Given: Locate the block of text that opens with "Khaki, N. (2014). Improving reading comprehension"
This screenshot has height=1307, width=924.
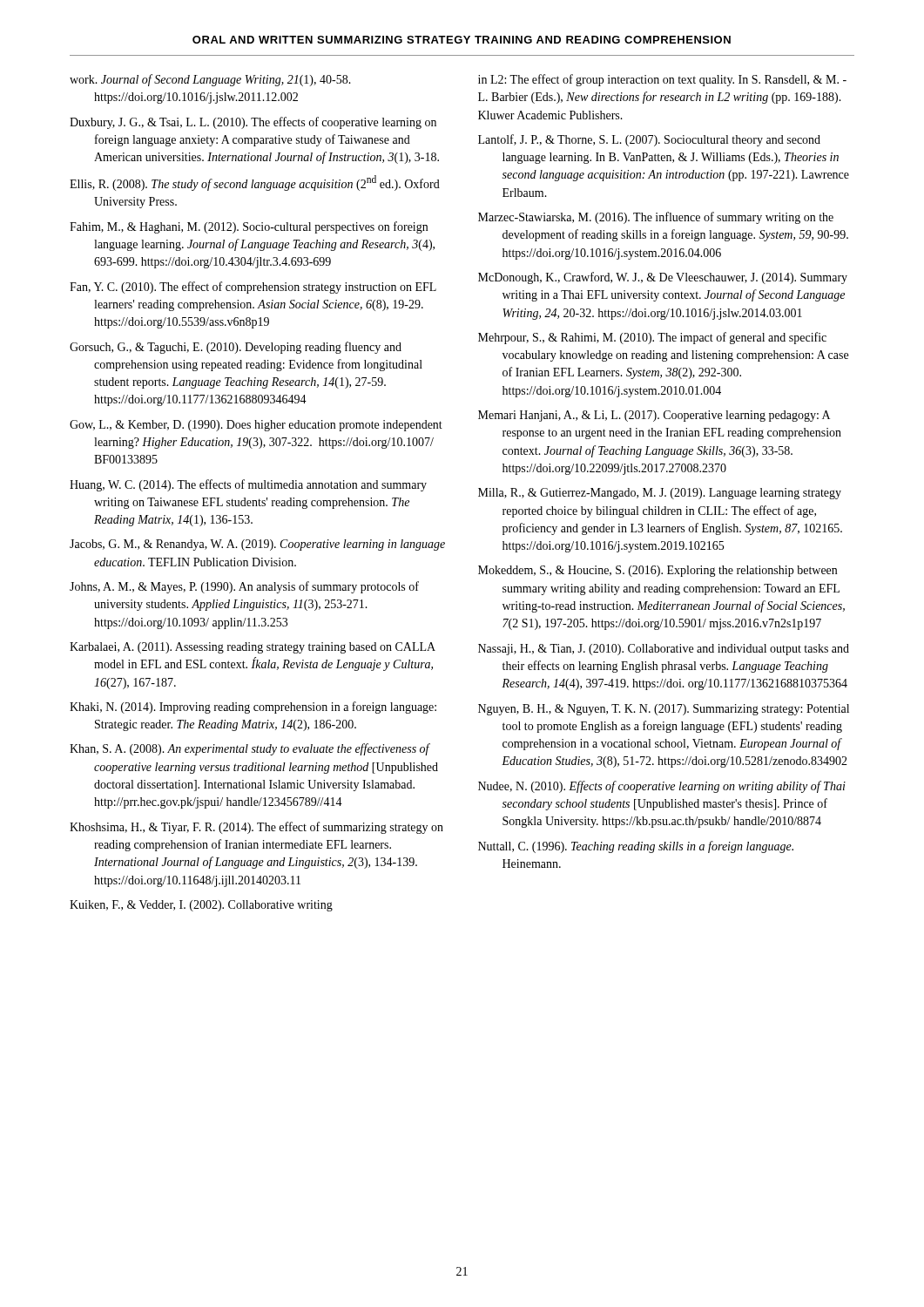Looking at the screenshot, I should [x=258, y=716].
